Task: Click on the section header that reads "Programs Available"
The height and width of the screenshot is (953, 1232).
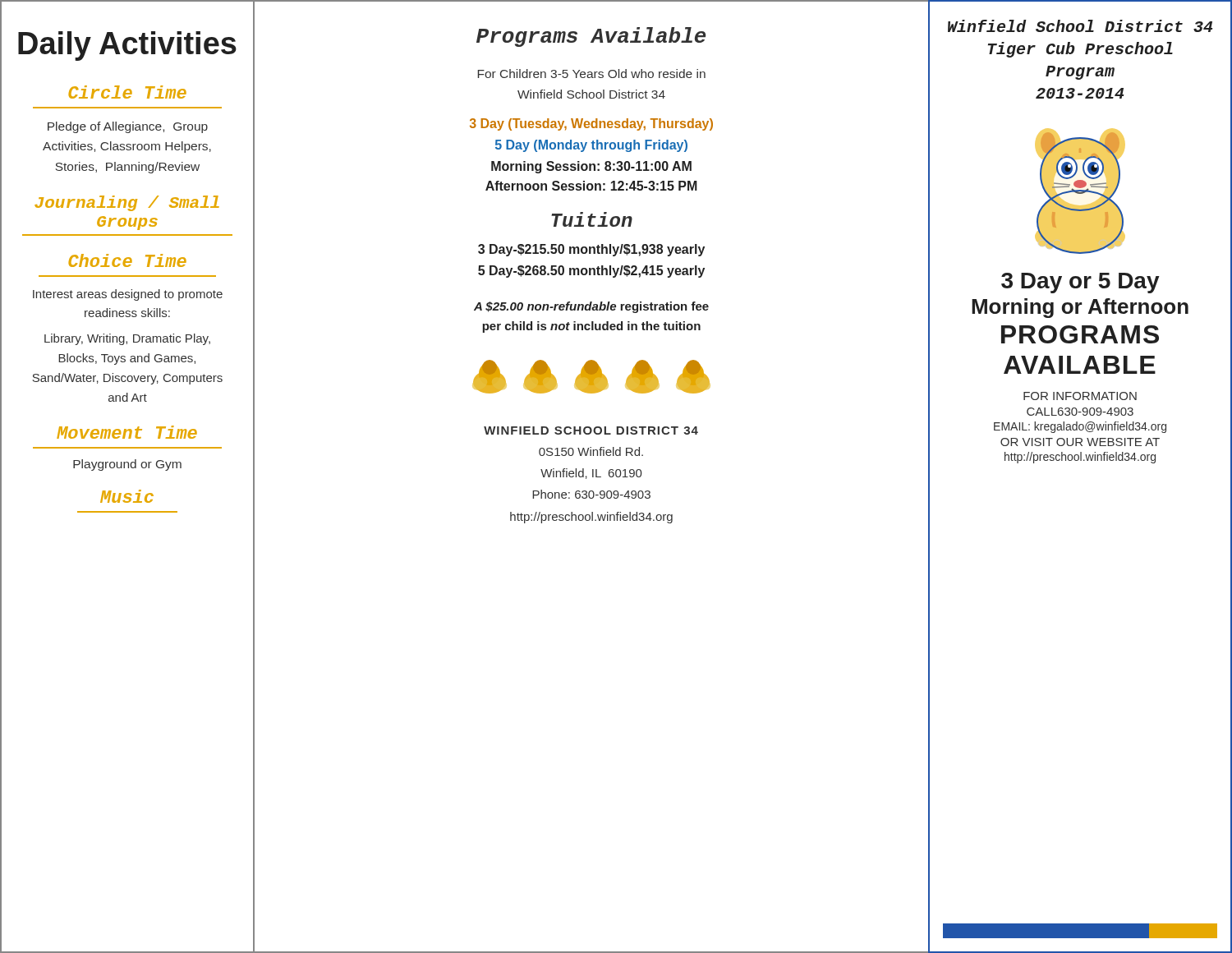Action: 591,37
